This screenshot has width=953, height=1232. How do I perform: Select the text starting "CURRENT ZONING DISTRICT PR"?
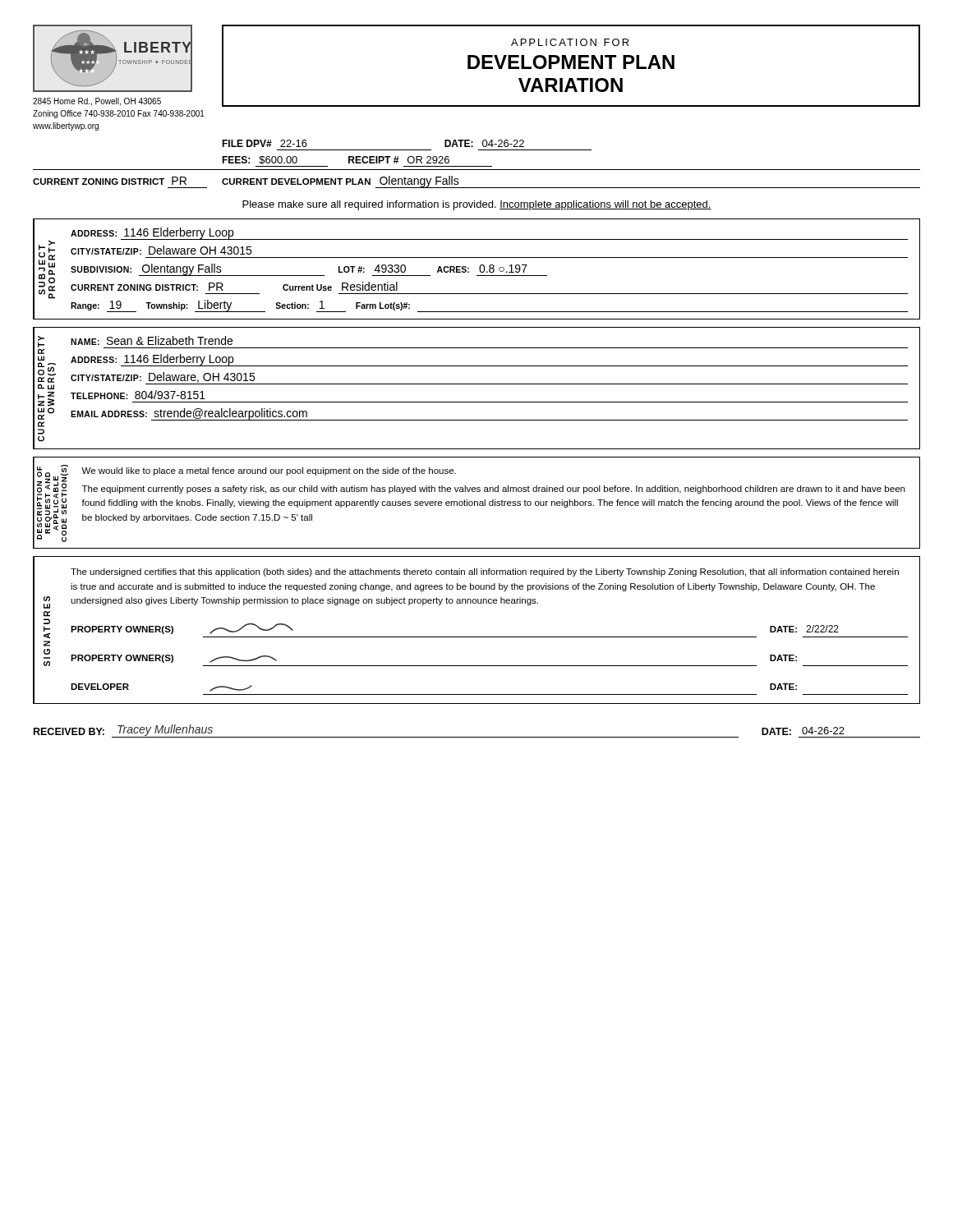pos(476,181)
